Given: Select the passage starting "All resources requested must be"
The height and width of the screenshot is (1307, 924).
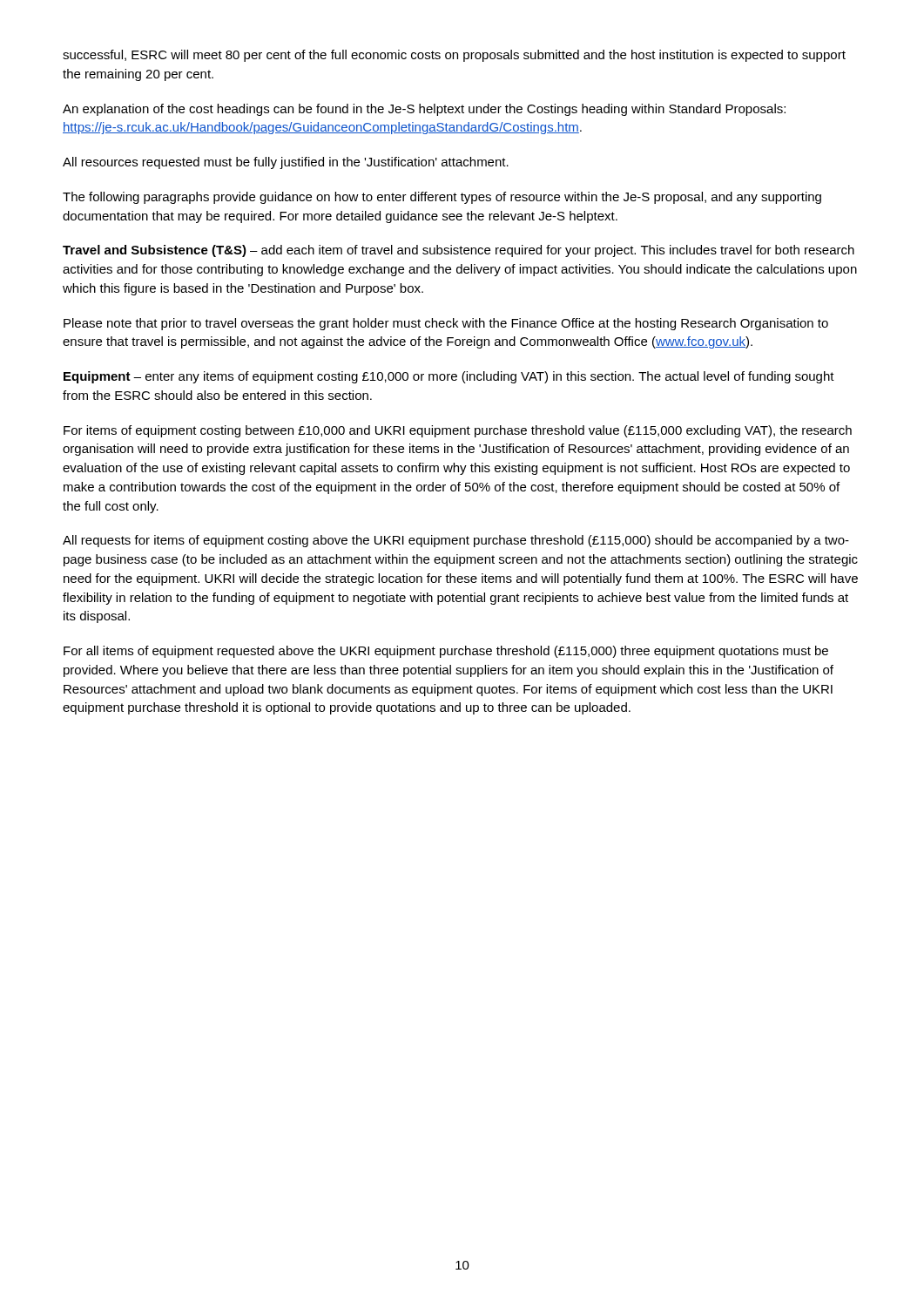Looking at the screenshot, I should (x=286, y=162).
